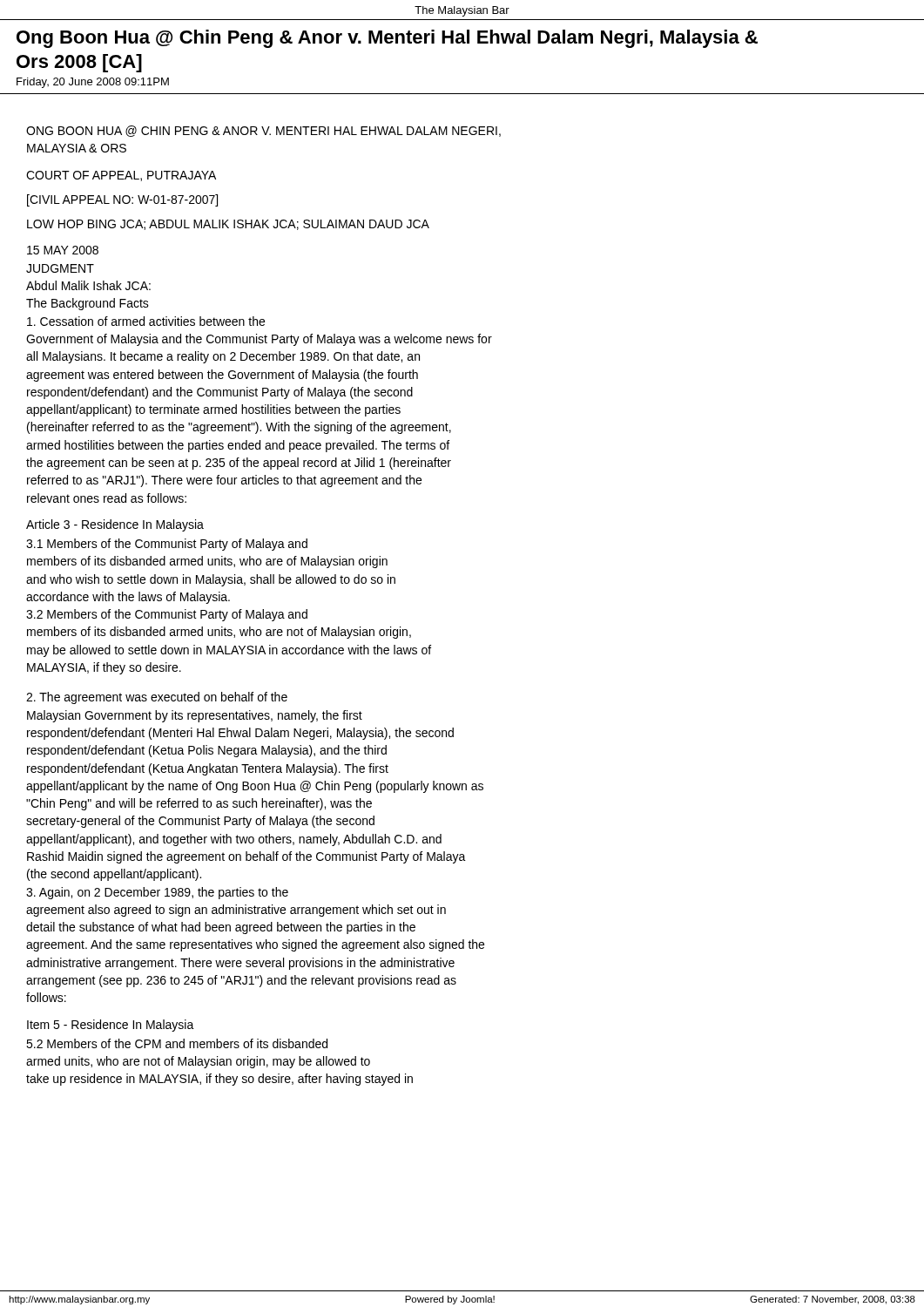The width and height of the screenshot is (924, 1307).
Task: Locate the passage starting "The agreement was executed on behalf"
Action: [256, 848]
